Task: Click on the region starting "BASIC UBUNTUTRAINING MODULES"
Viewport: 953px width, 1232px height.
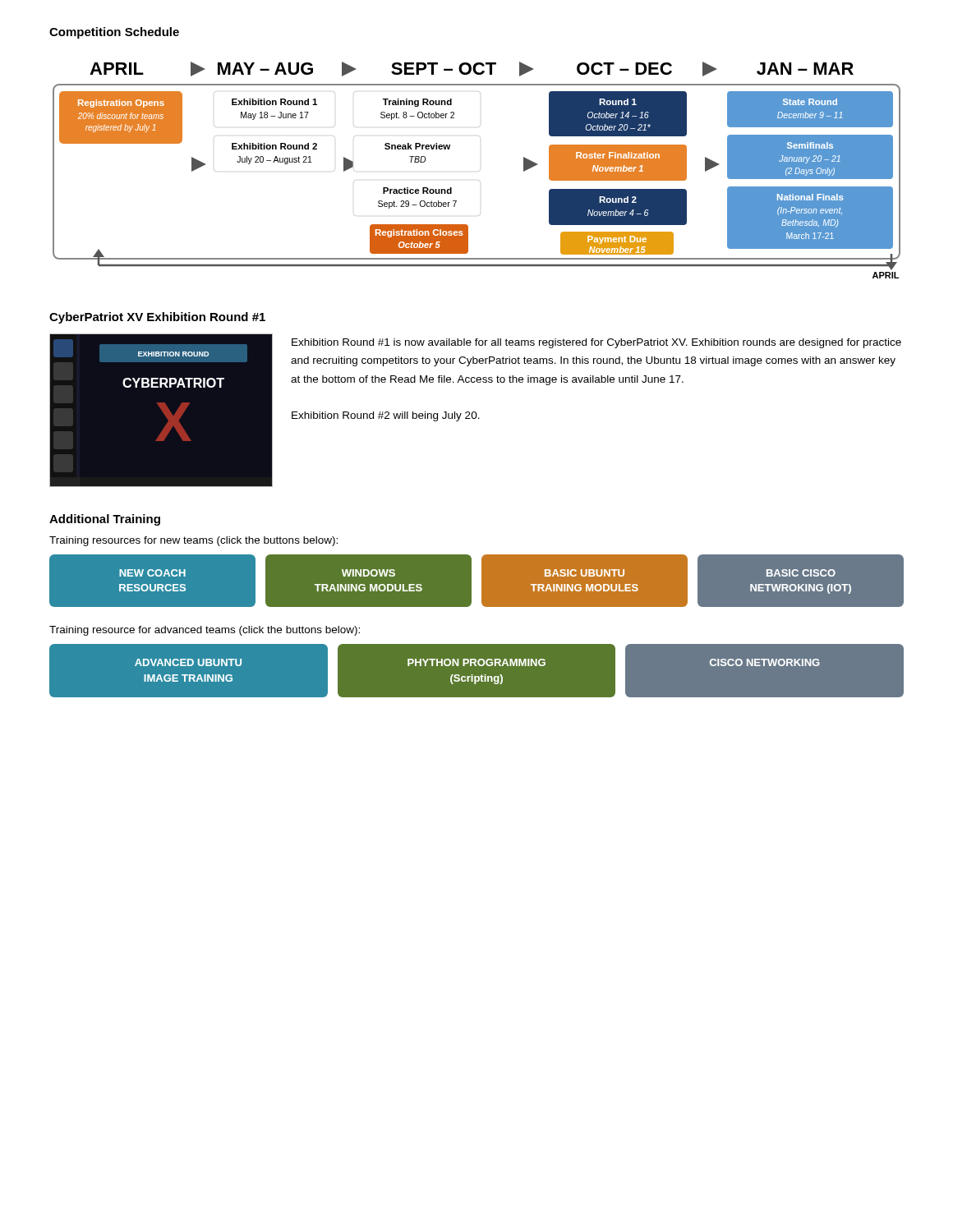Action: [585, 580]
